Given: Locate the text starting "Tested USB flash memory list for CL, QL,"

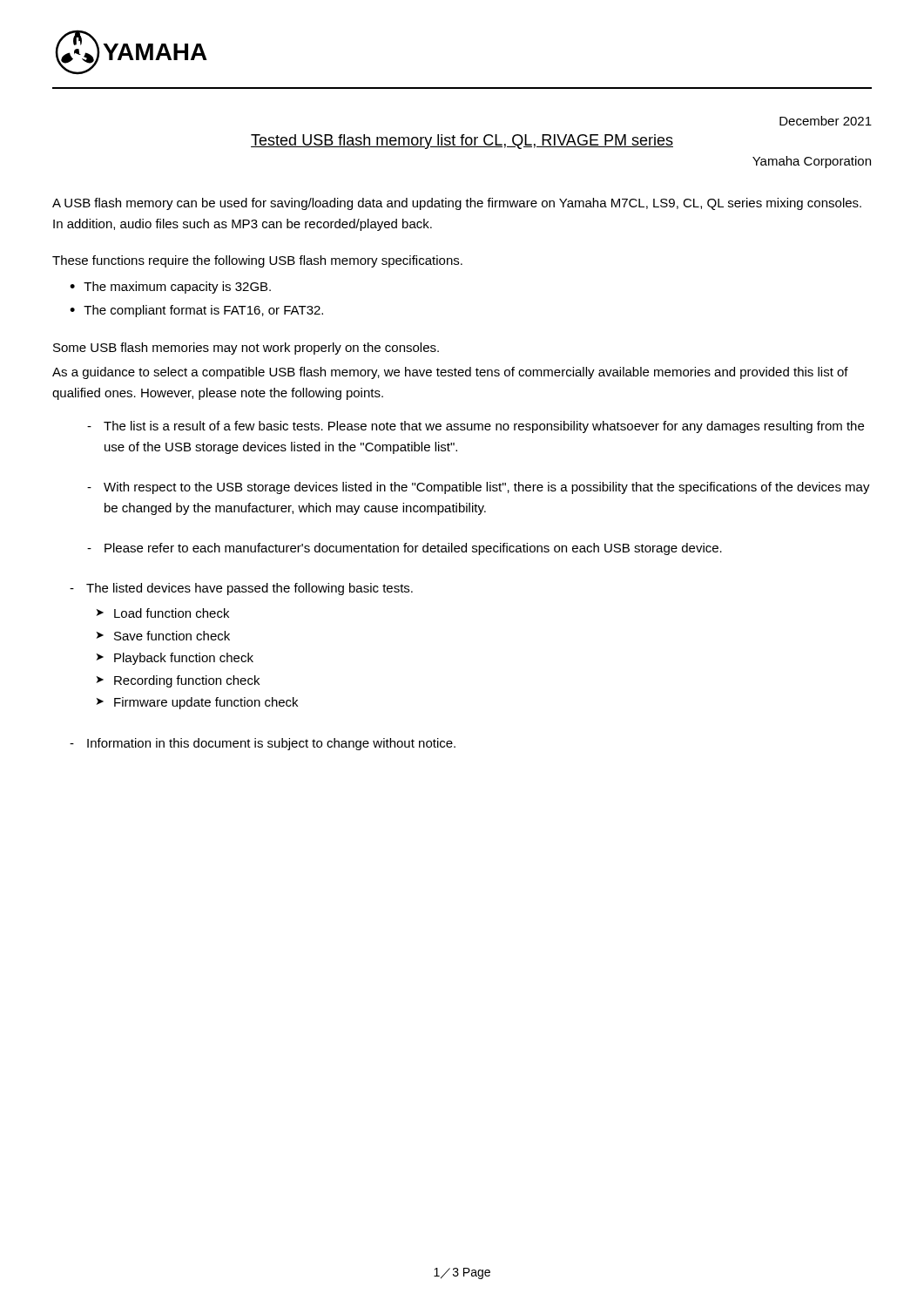Looking at the screenshot, I should 462,140.
